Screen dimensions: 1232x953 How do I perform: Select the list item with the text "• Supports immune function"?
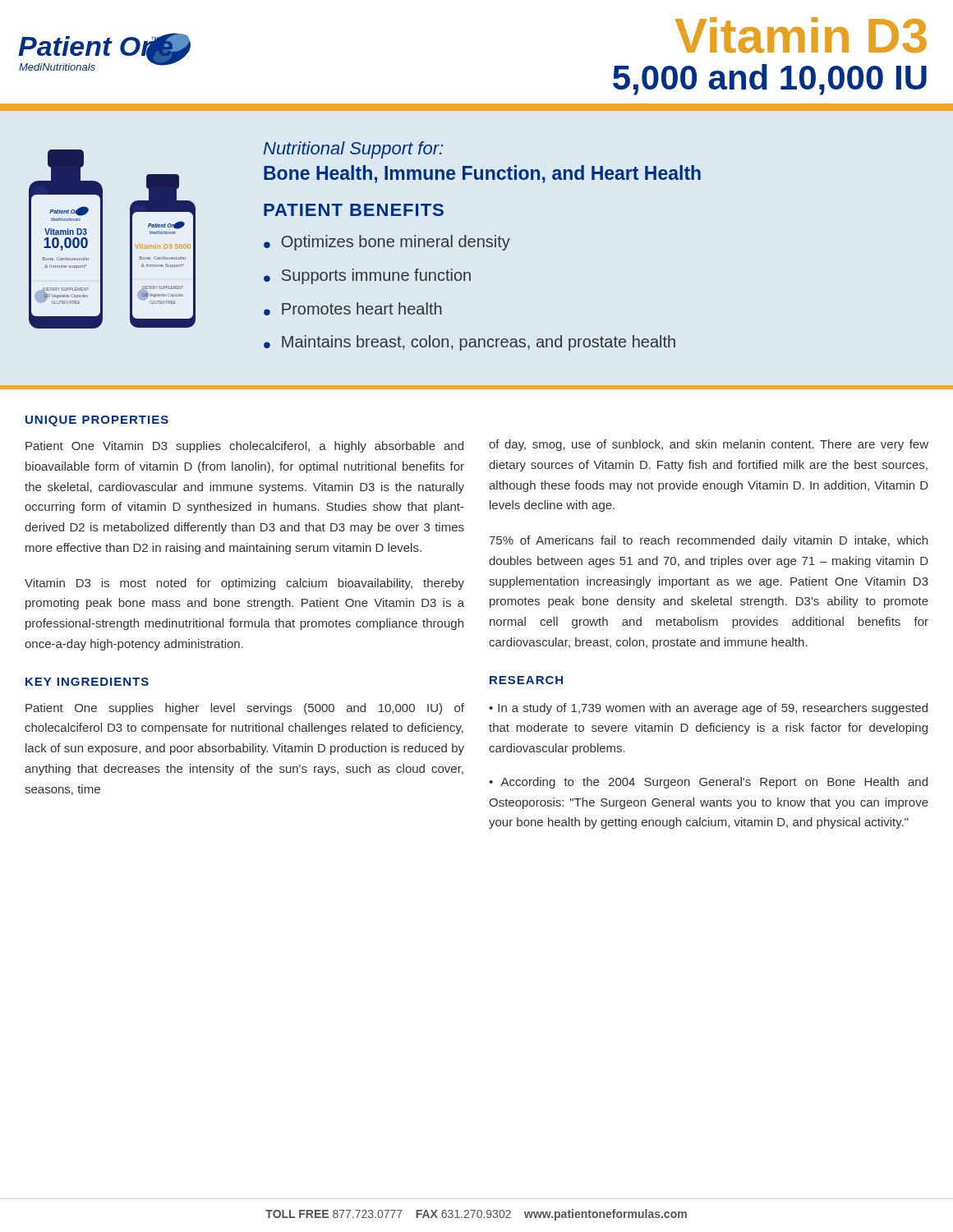pos(367,278)
